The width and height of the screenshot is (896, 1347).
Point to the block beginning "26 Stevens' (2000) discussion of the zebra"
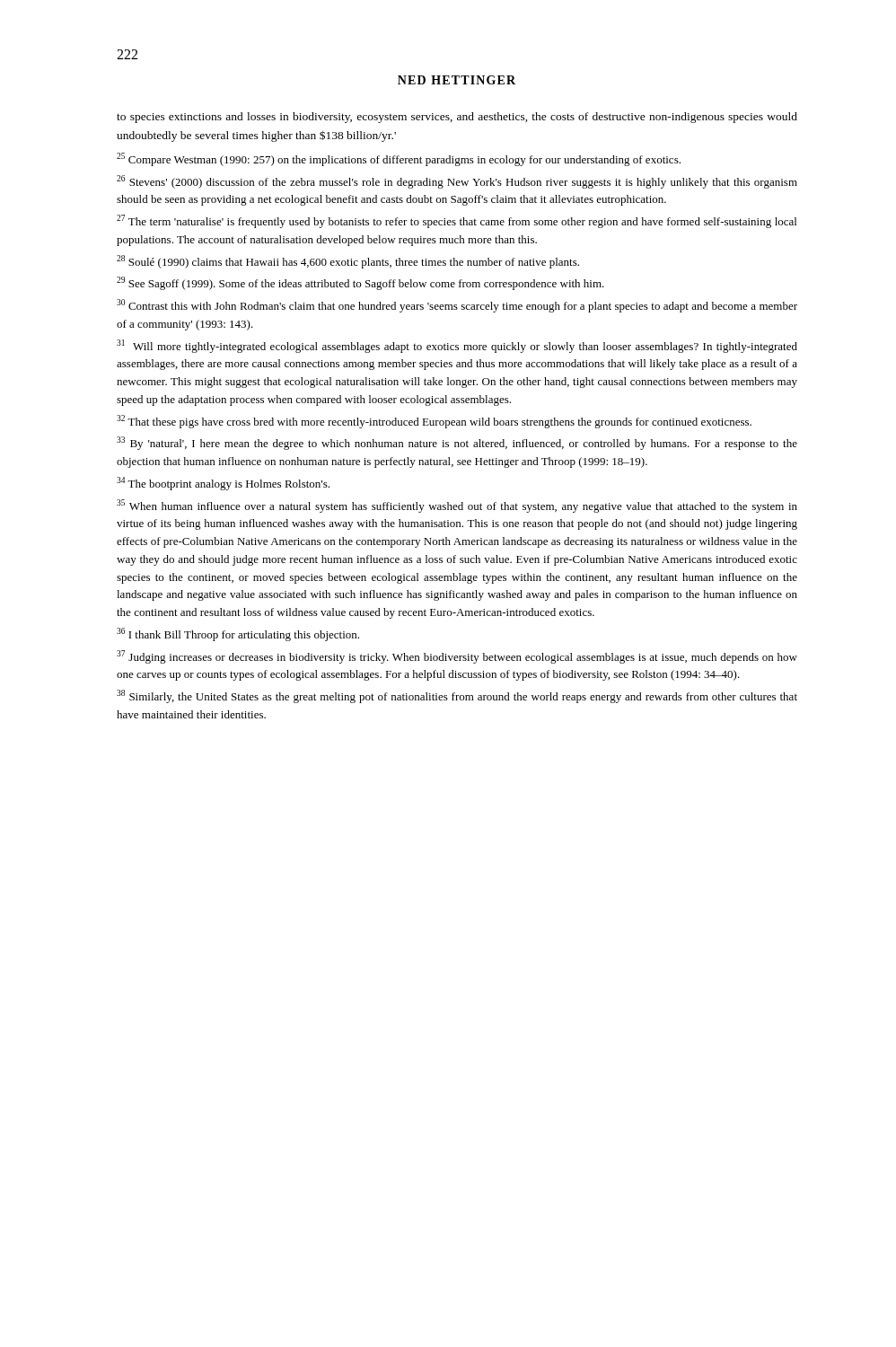pos(457,190)
